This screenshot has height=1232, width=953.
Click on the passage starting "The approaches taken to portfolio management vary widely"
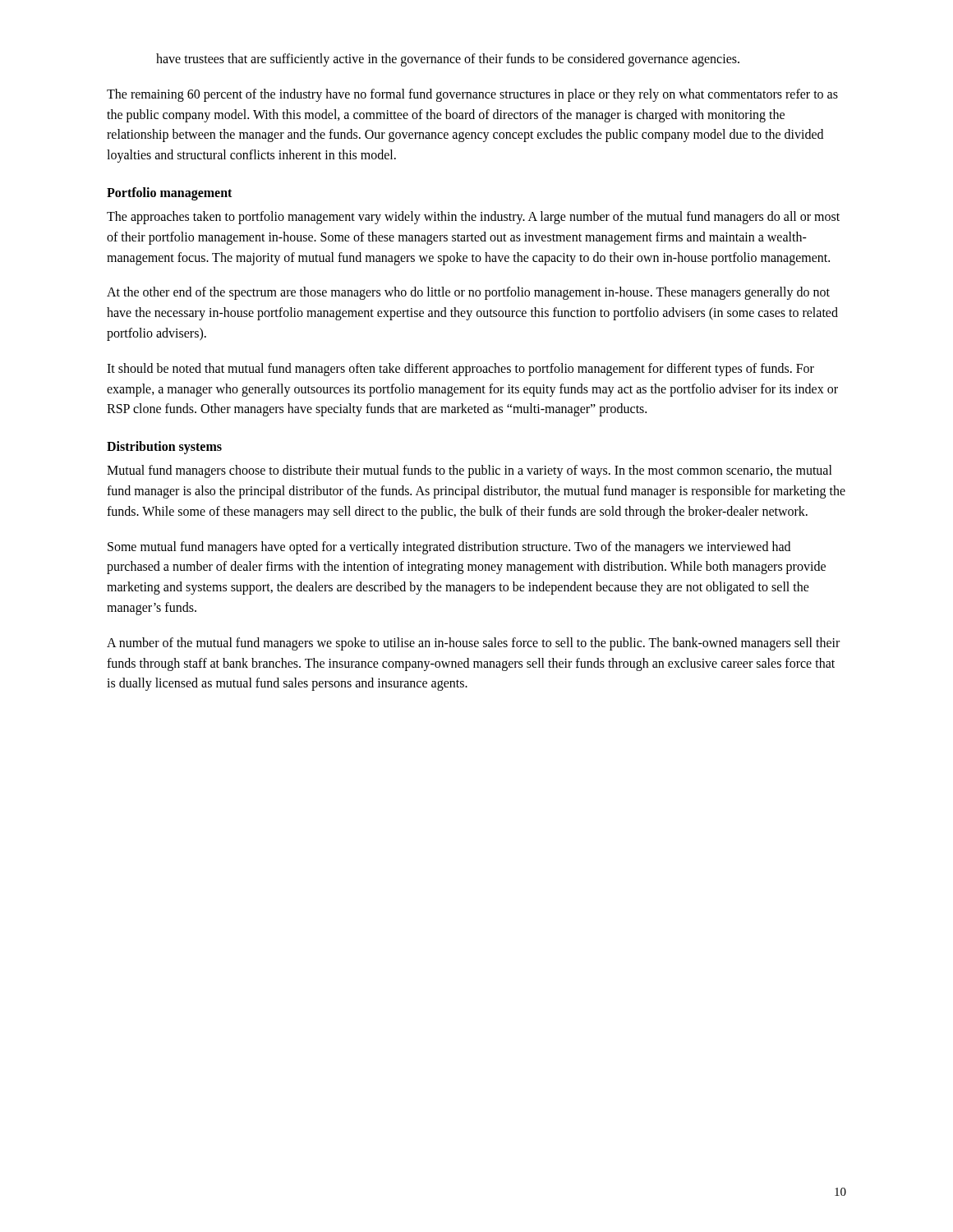476,238
